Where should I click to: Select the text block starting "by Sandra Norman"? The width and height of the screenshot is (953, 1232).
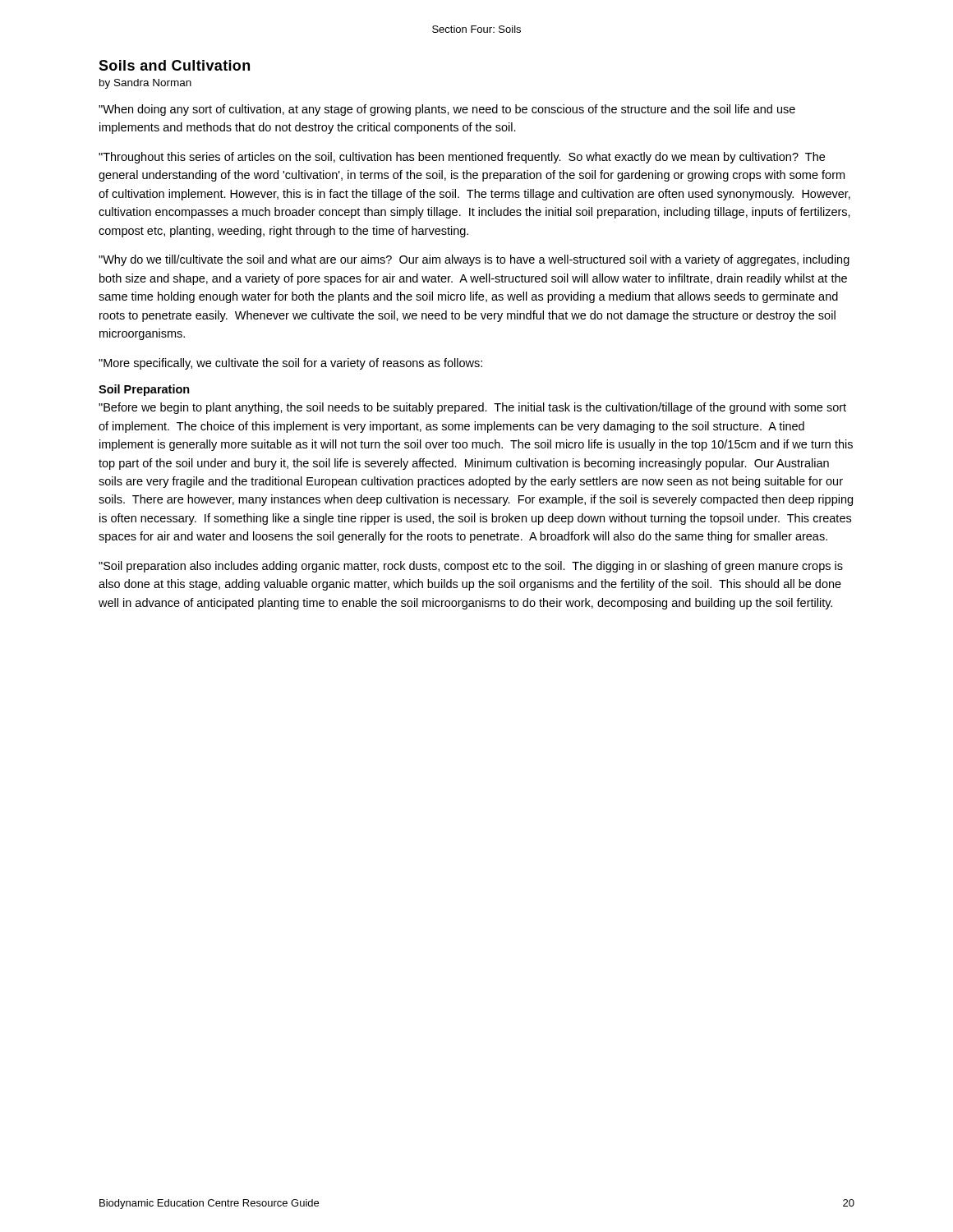click(145, 83)
